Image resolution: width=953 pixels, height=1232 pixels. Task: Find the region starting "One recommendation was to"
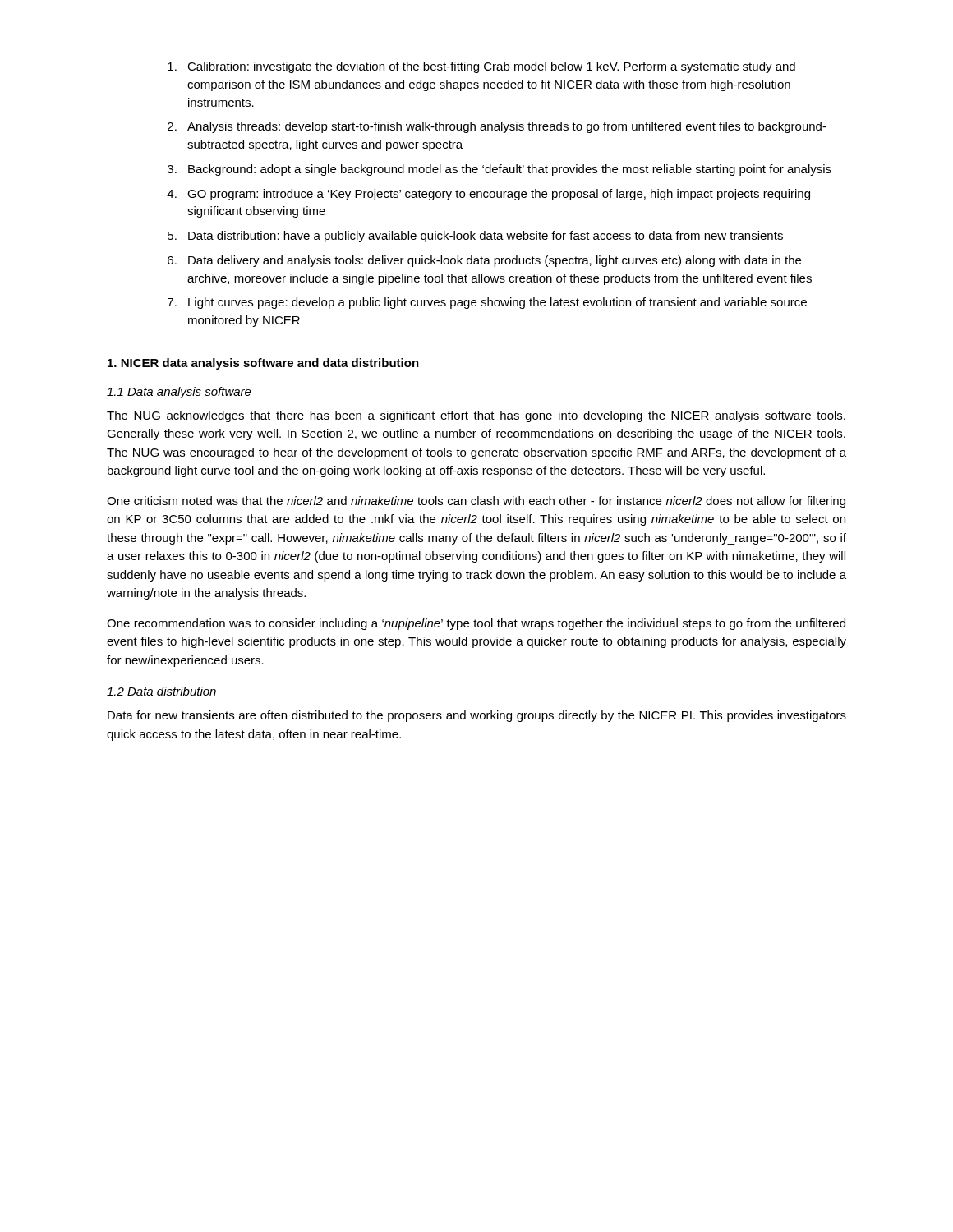tap(476, 641)
